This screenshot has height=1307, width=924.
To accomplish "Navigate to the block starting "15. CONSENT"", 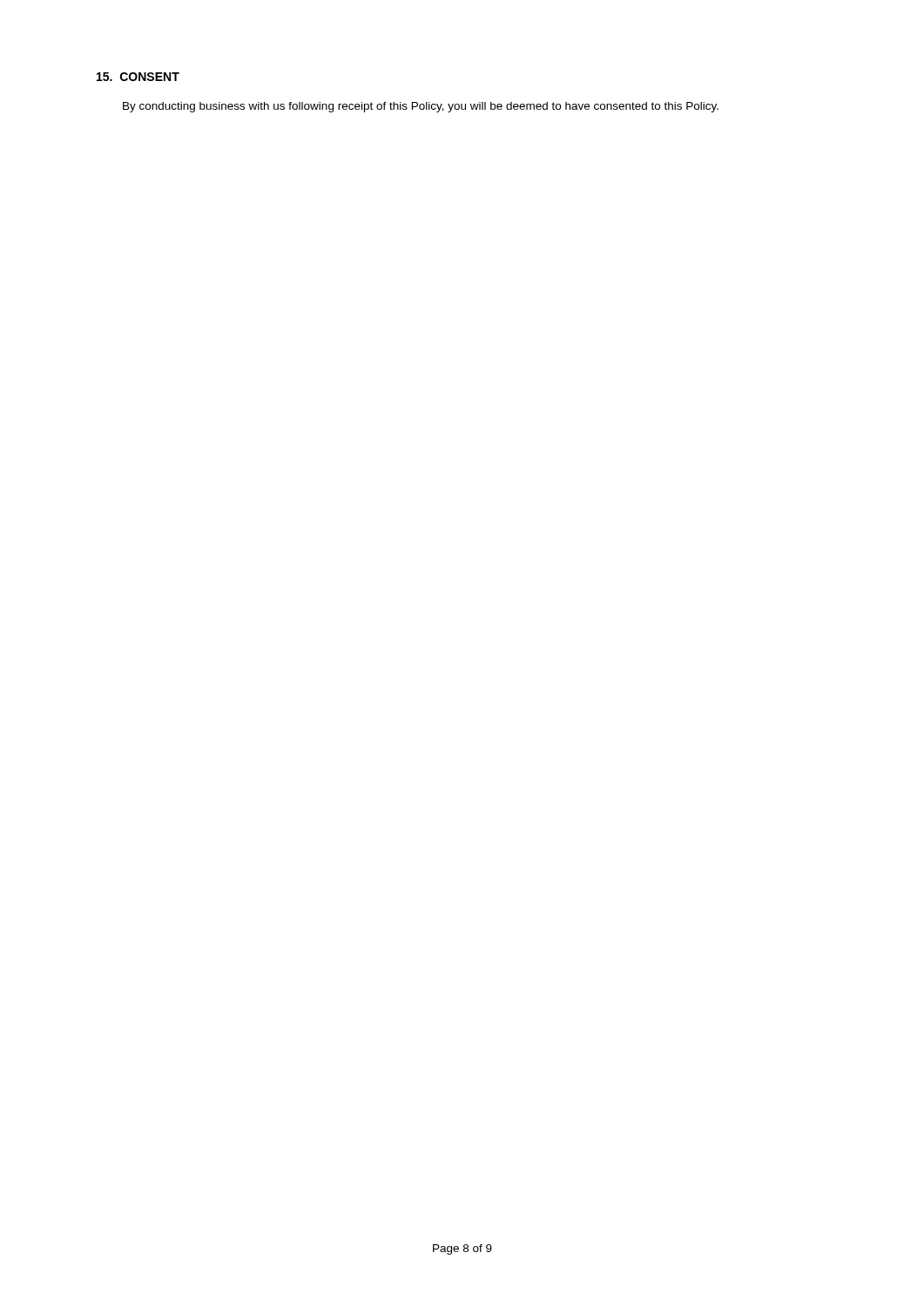I will click(x=137, y=77).
